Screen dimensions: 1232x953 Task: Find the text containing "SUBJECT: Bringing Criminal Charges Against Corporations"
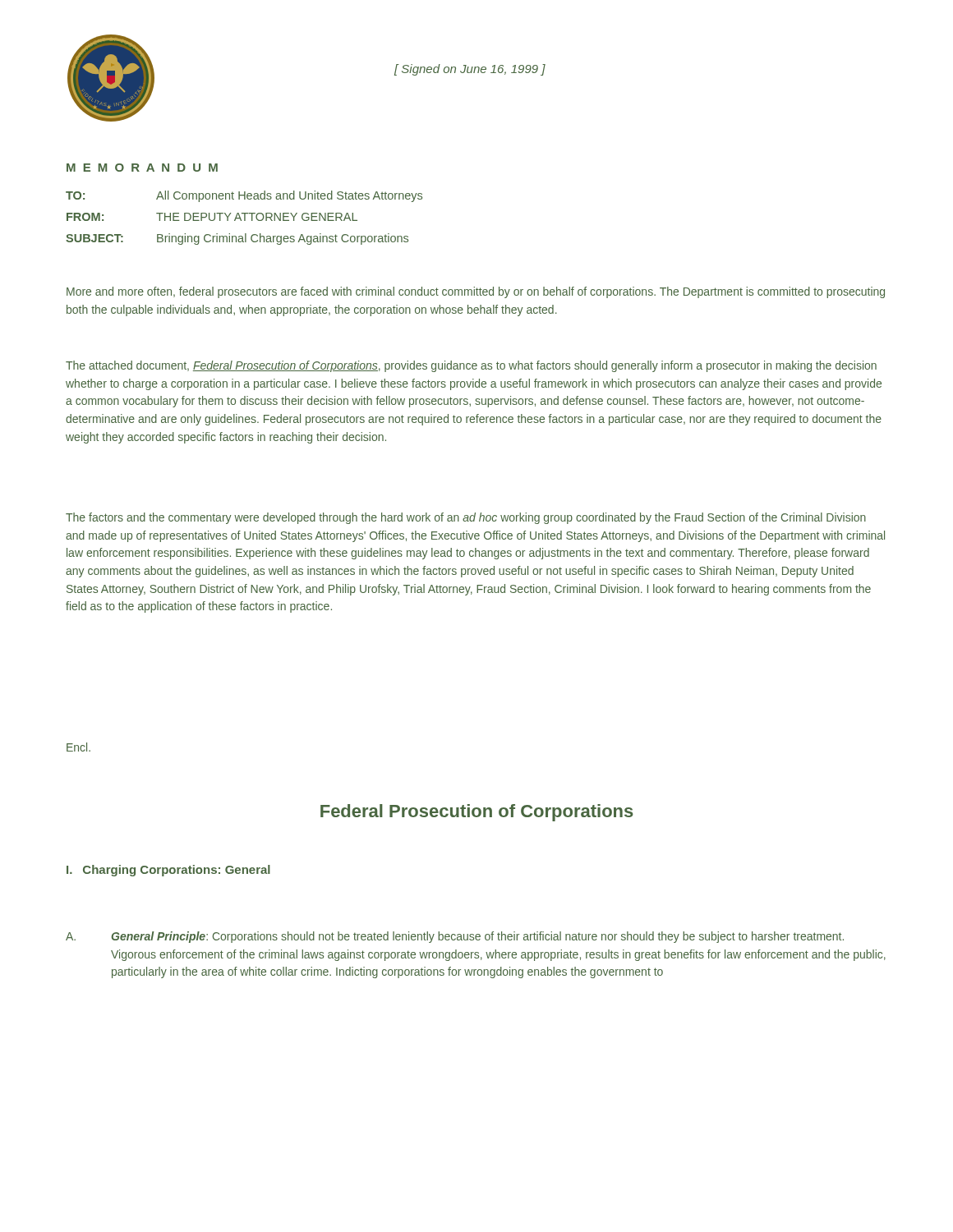click(x=237, y=239)
